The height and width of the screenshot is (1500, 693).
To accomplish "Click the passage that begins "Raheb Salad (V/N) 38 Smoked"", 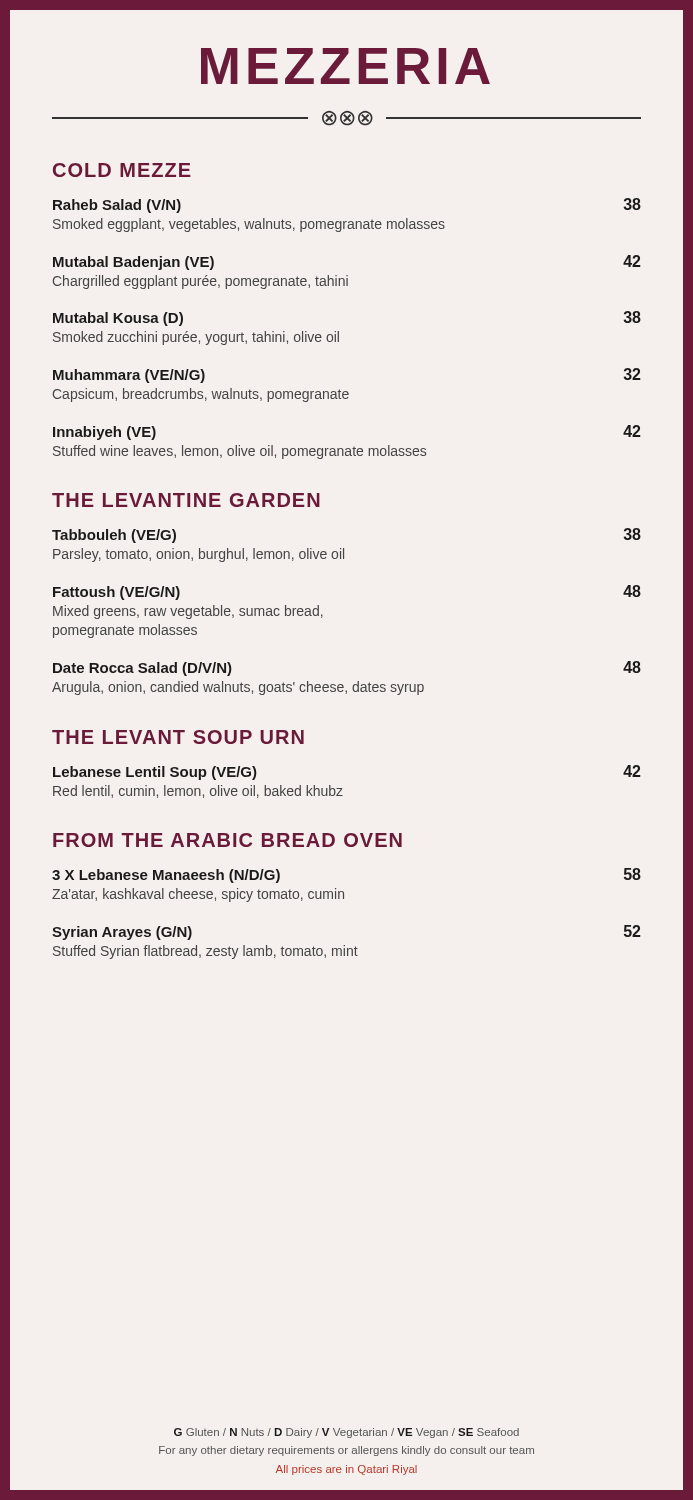I will click(346, 215).
